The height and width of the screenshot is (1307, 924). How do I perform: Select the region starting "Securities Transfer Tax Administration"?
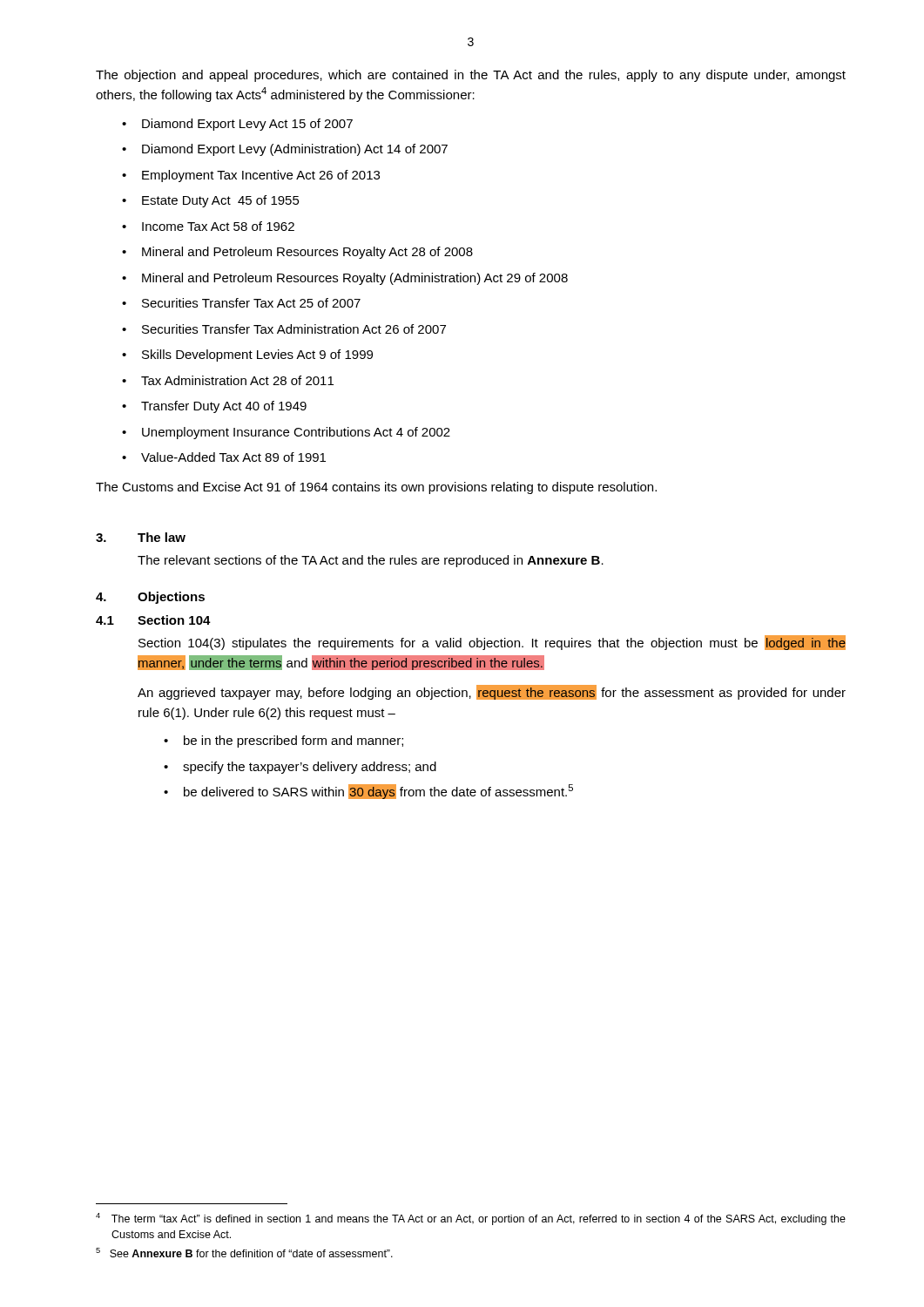click(294, 329)
